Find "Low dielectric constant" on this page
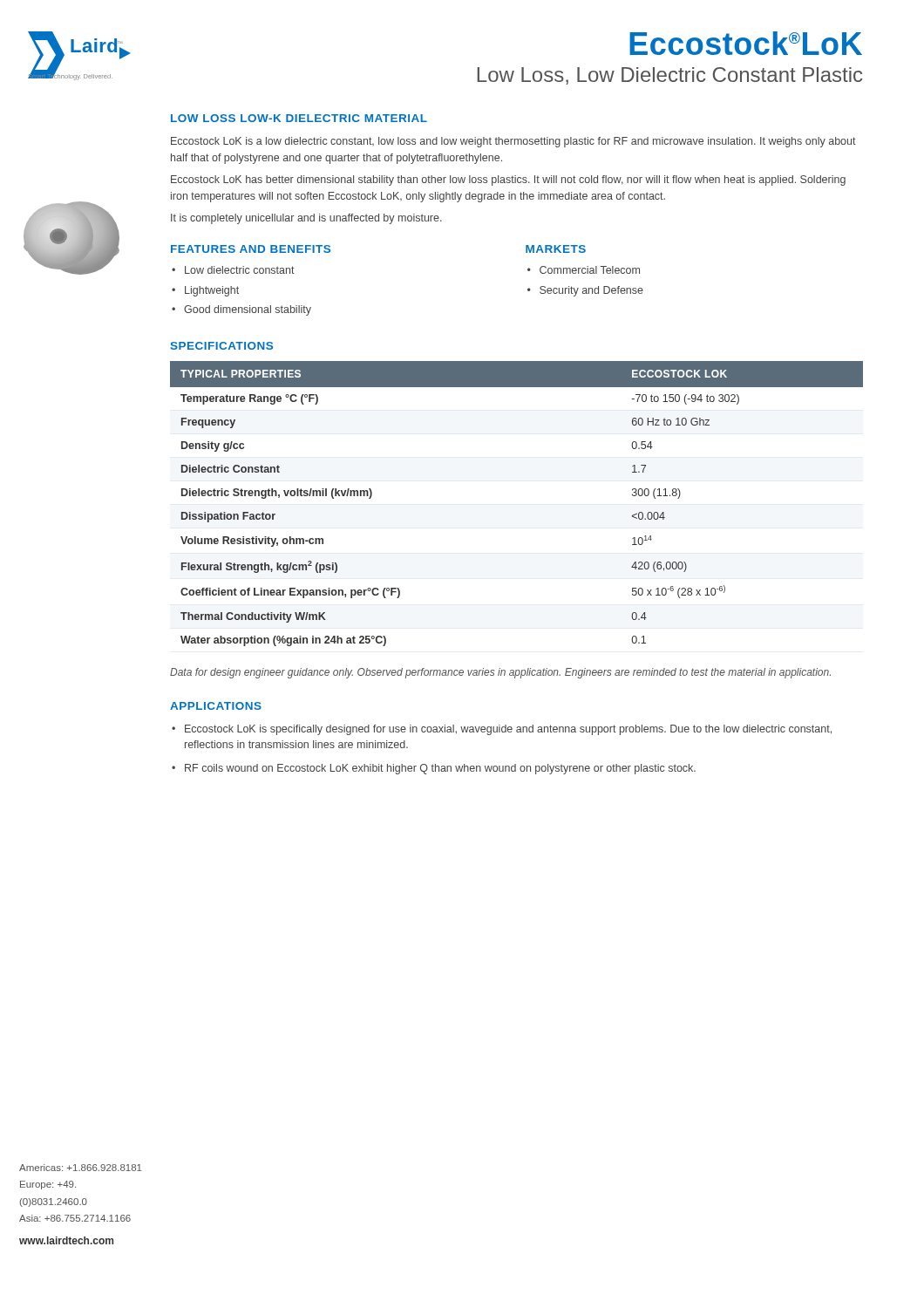The width and height of the screenshot is (924, 1308). 239,270
